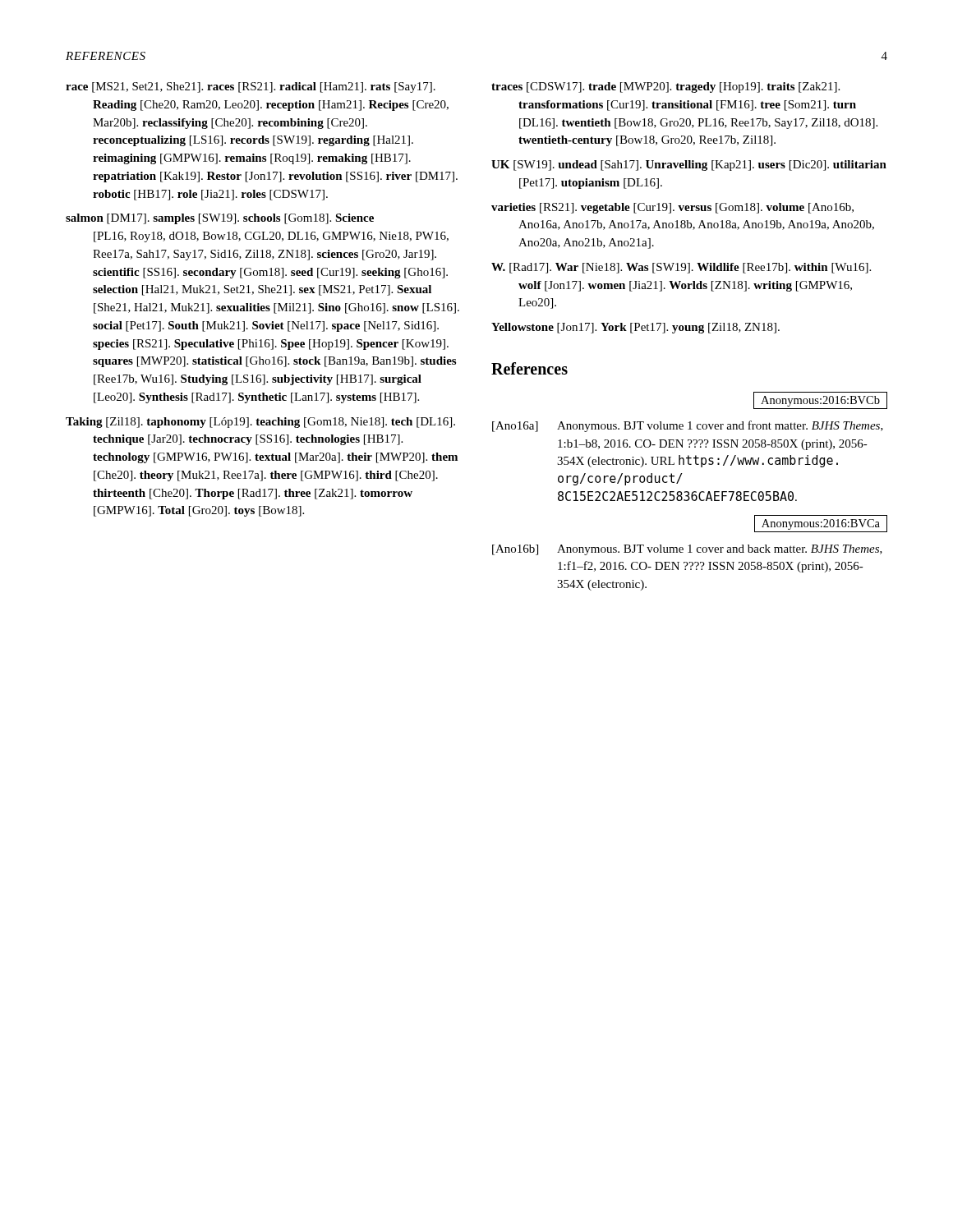Find the text block starting "Yellowstone [Jon17]. York [Pet17]."

636,327
